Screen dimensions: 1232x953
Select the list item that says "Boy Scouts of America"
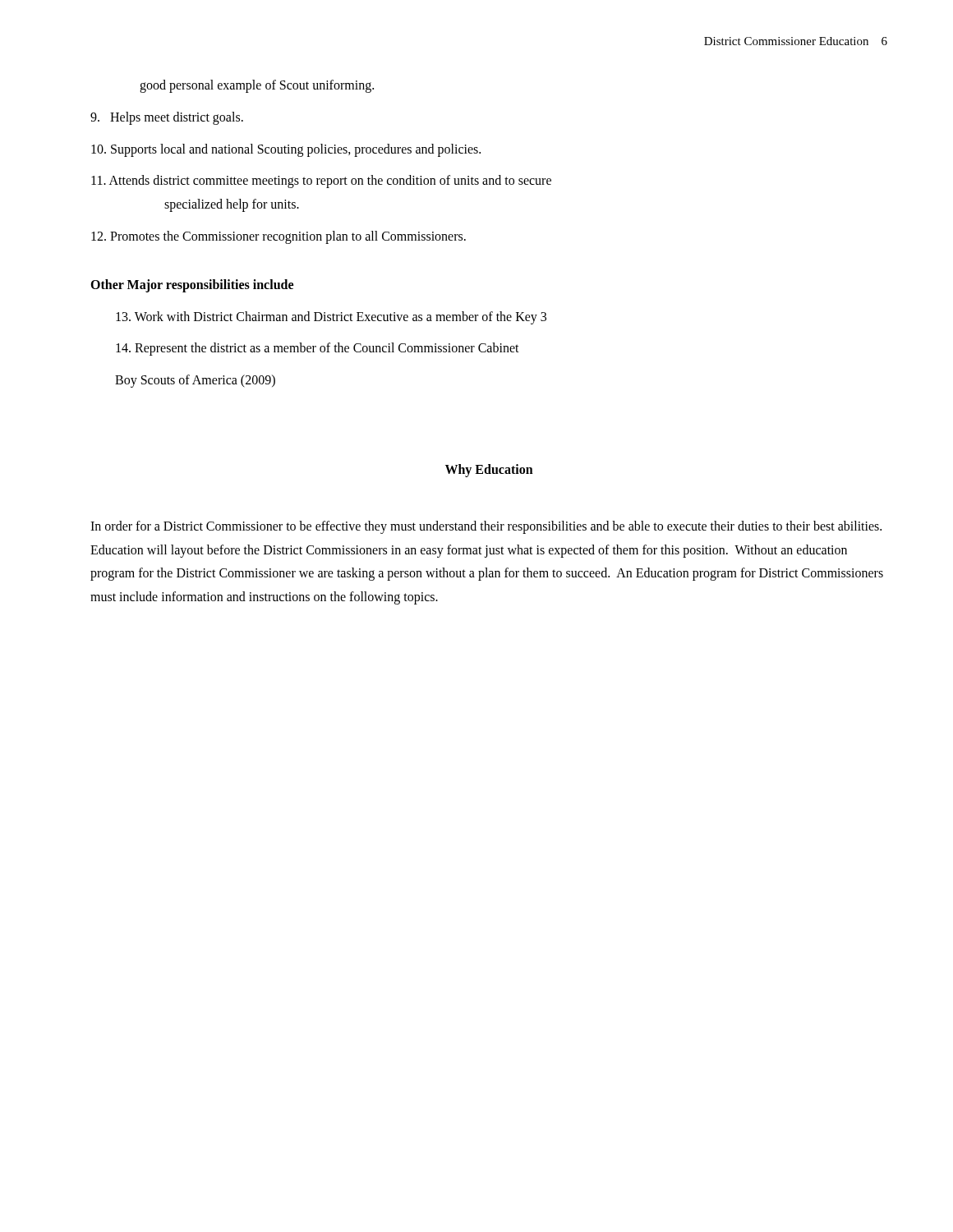[x=195, y=380]
